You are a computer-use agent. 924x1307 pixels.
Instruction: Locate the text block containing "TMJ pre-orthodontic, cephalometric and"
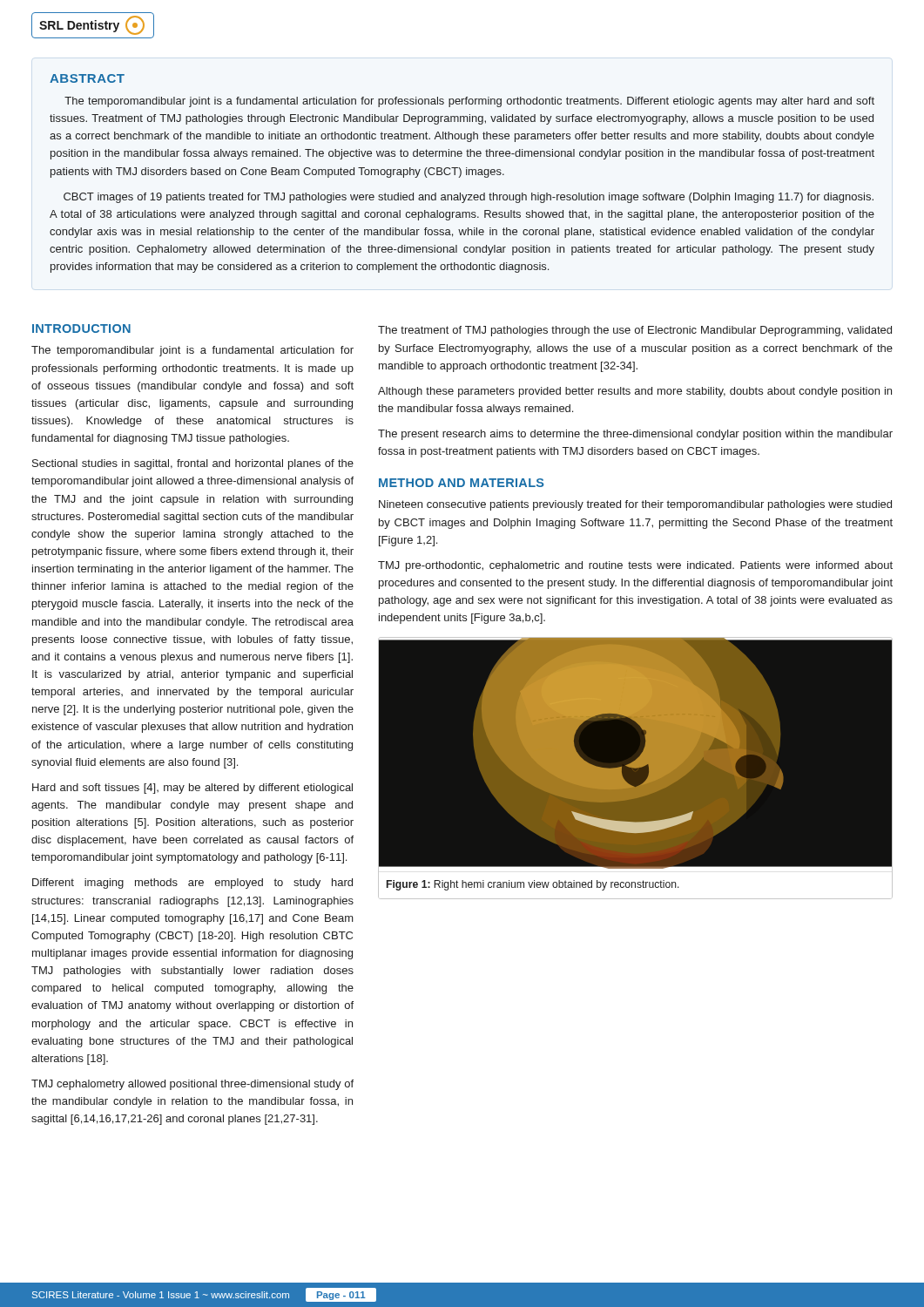pos(635,591)
